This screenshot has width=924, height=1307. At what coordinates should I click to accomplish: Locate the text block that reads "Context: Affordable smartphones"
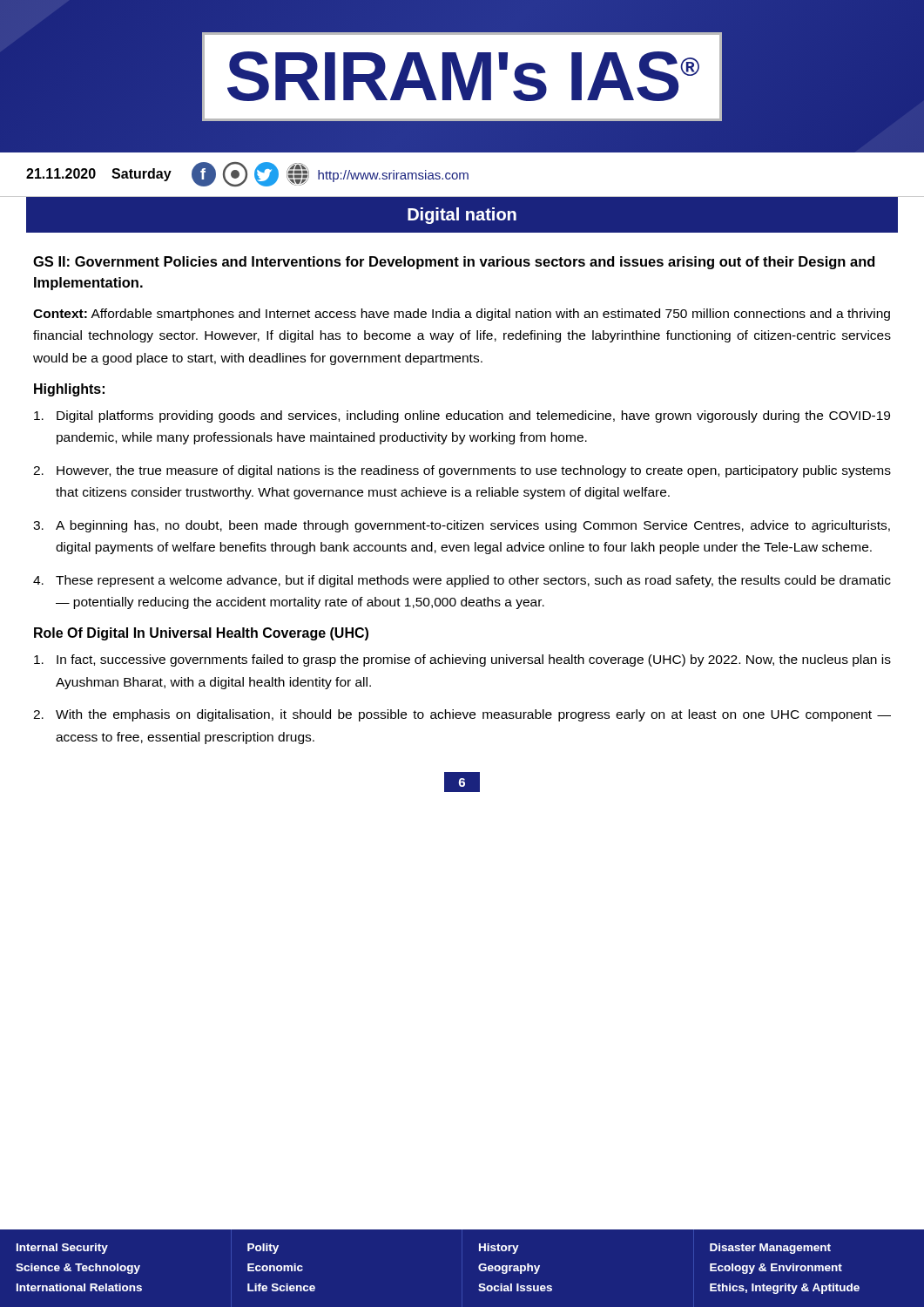coord(462,335)
